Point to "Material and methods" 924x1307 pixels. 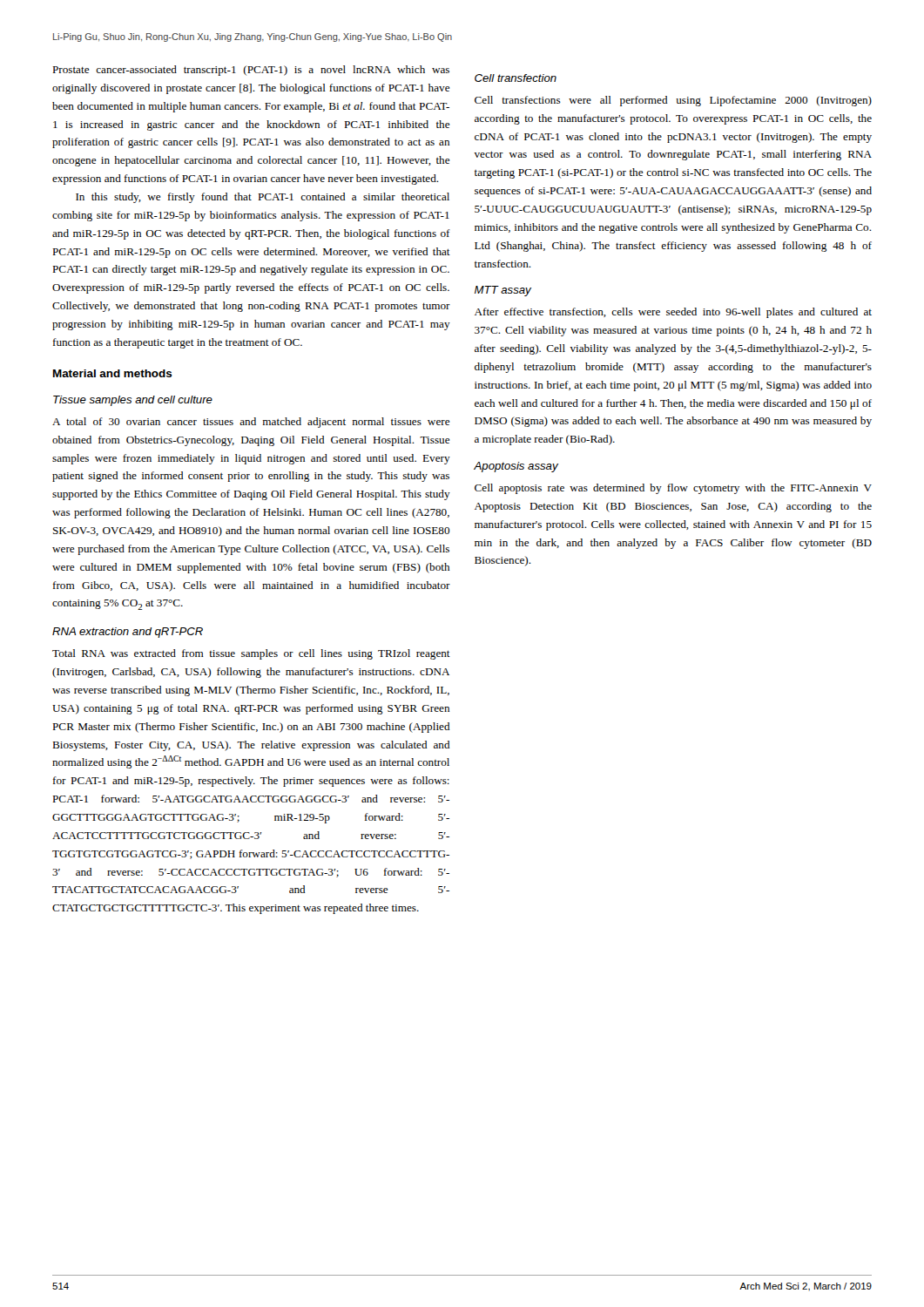click(112, 373)
